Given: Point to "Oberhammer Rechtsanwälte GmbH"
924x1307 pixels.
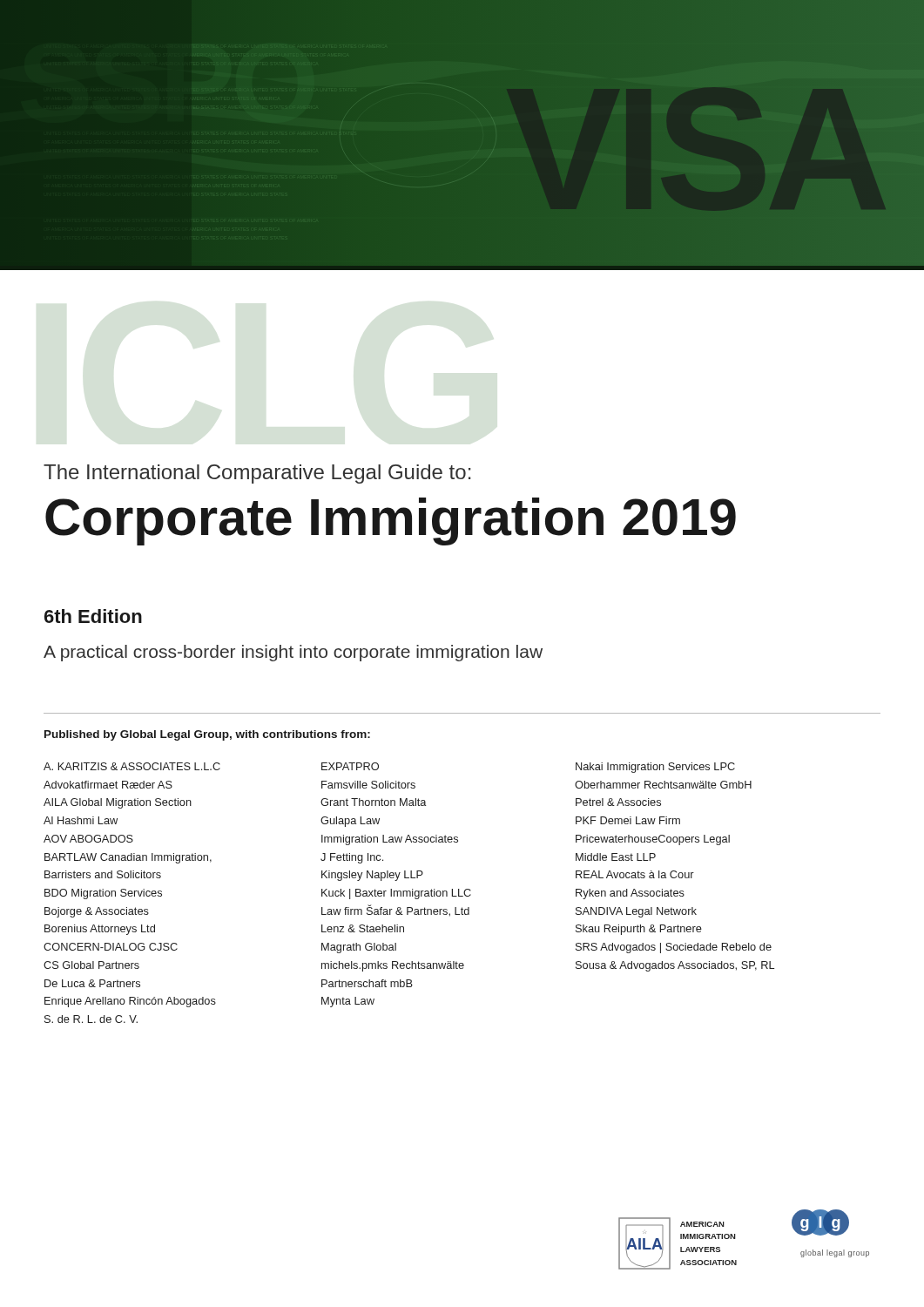Looking at the screenshot, I should click(663, 784).
